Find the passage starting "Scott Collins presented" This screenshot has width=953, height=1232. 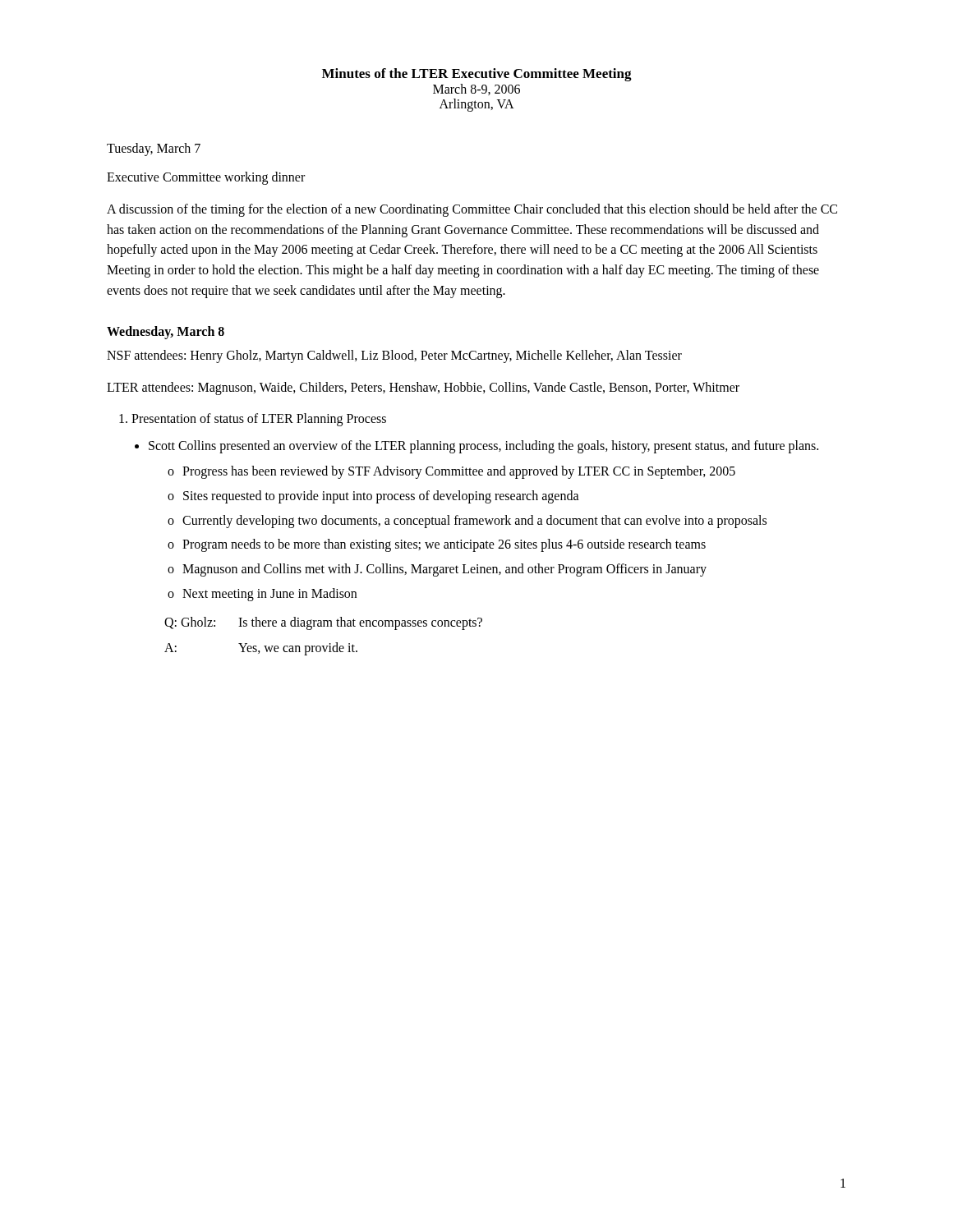tap(497, 522)
